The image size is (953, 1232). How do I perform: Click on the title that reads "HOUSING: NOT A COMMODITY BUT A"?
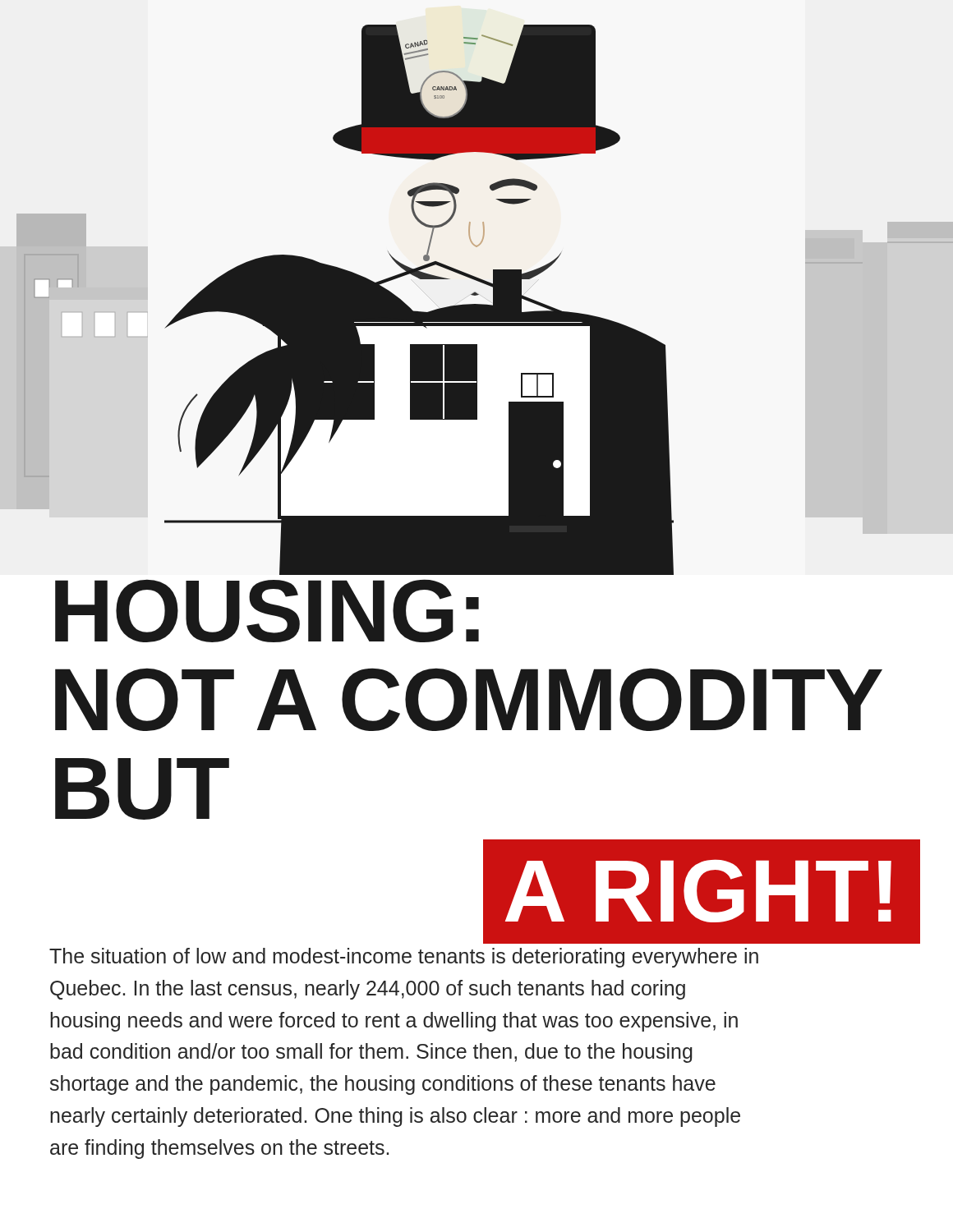click(x=485, y=755)
